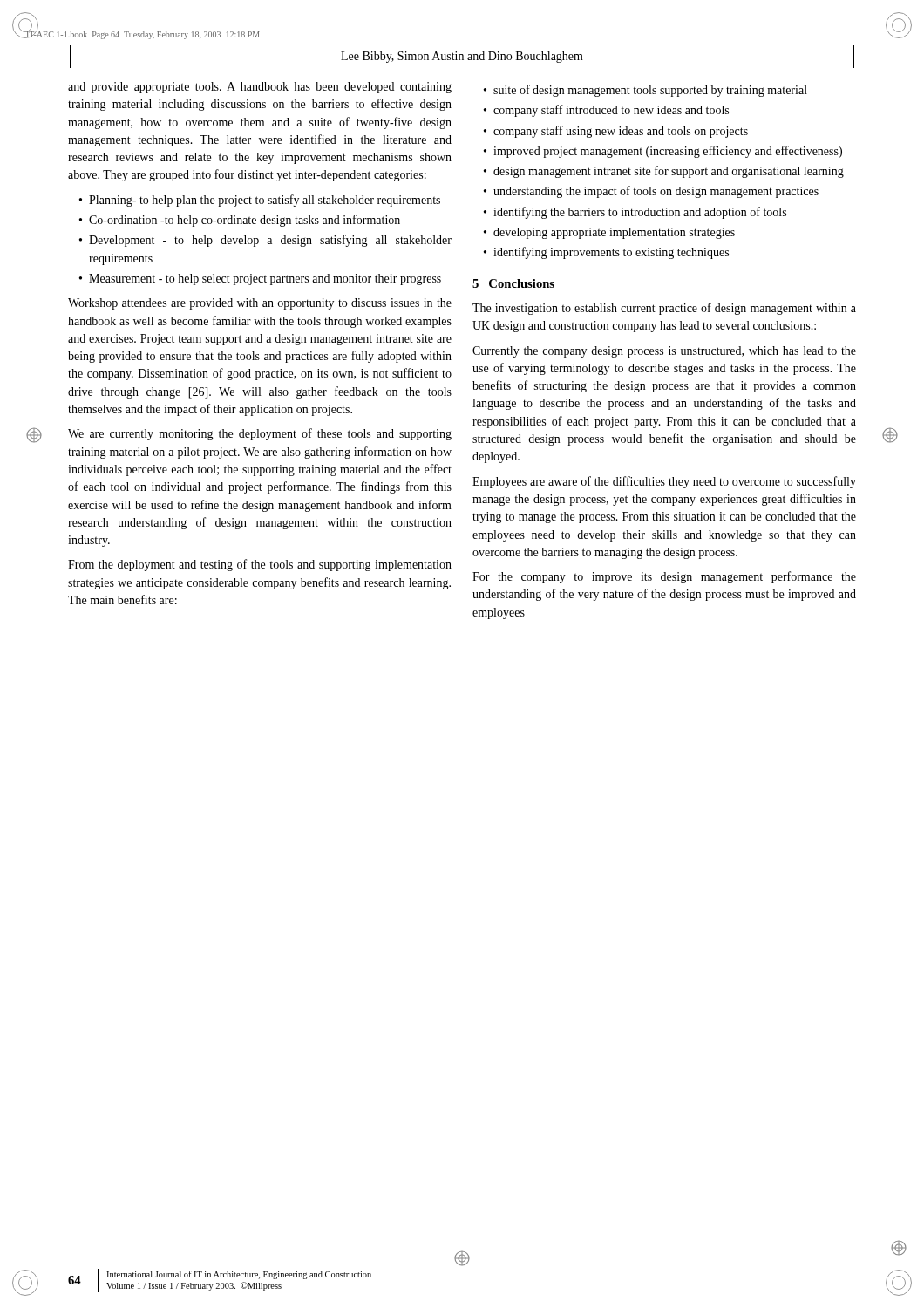Select the block starting "Co-ordination -to help co-ordinate design tasks and"
Viewport: 924px width, 1308px height.
(x=245, y=220)
